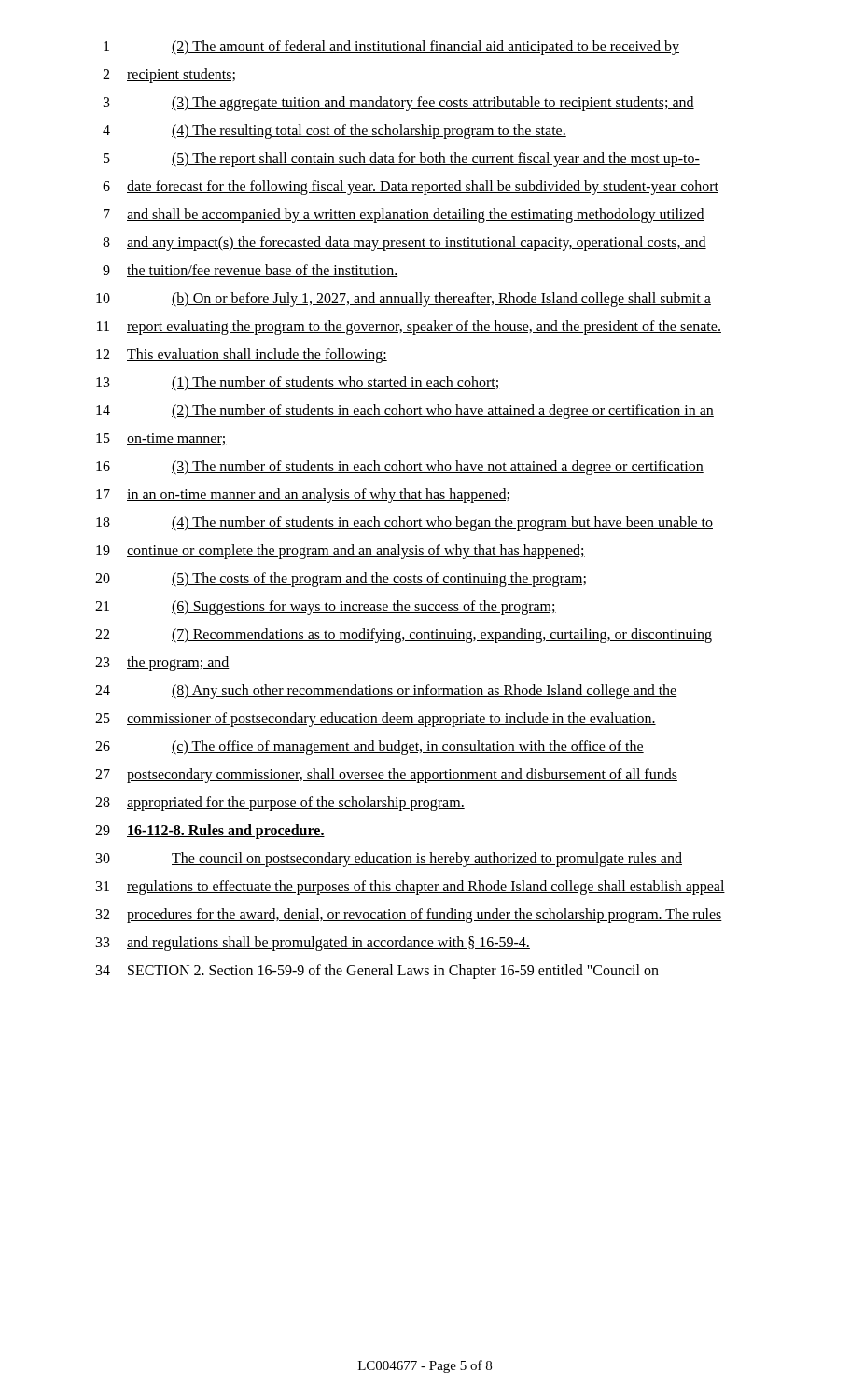Locate the list item that reads "5 (5) The report shall contain such data"
850x1400 pixels.
425,158
